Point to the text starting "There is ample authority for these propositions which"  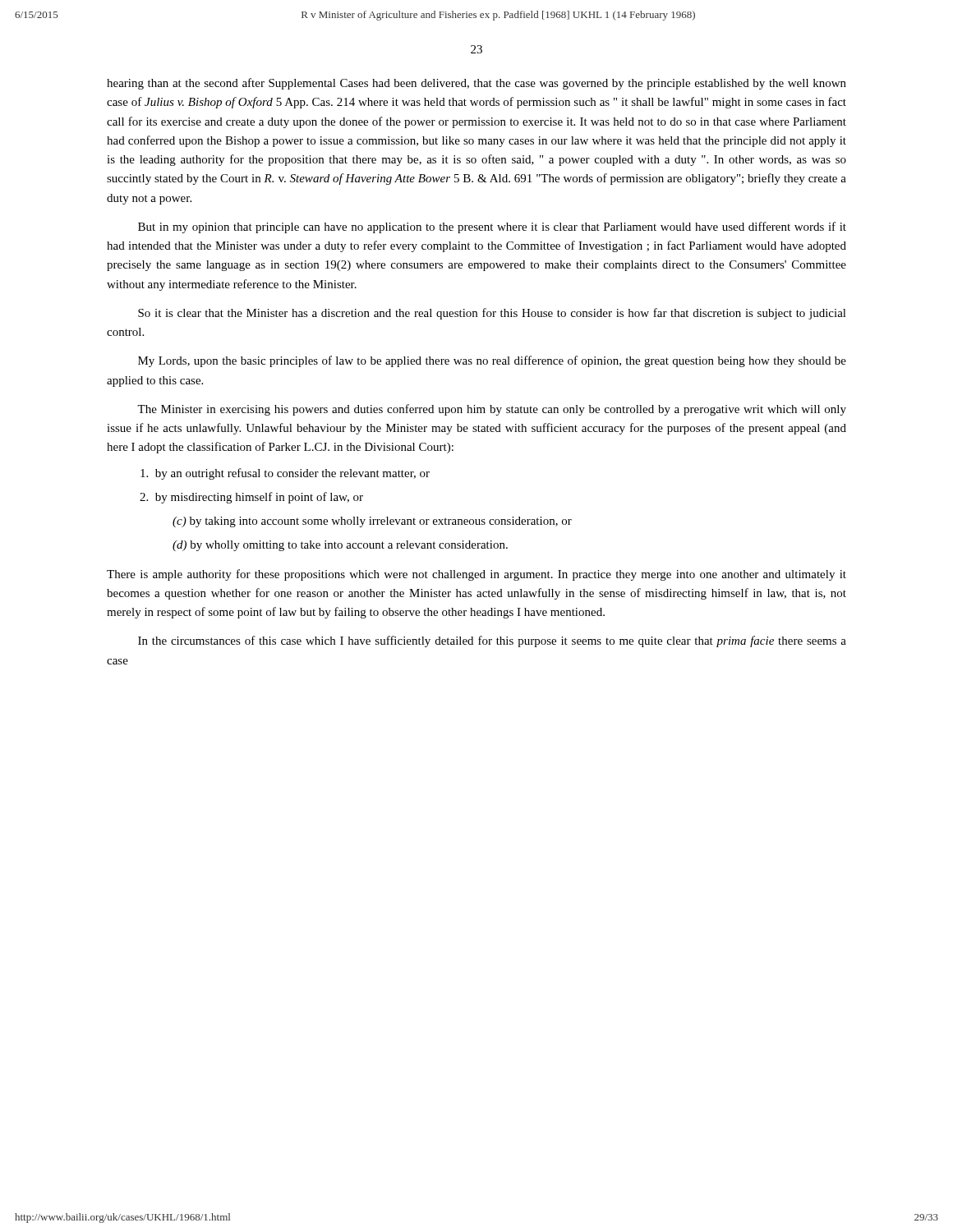click(476, 593)
